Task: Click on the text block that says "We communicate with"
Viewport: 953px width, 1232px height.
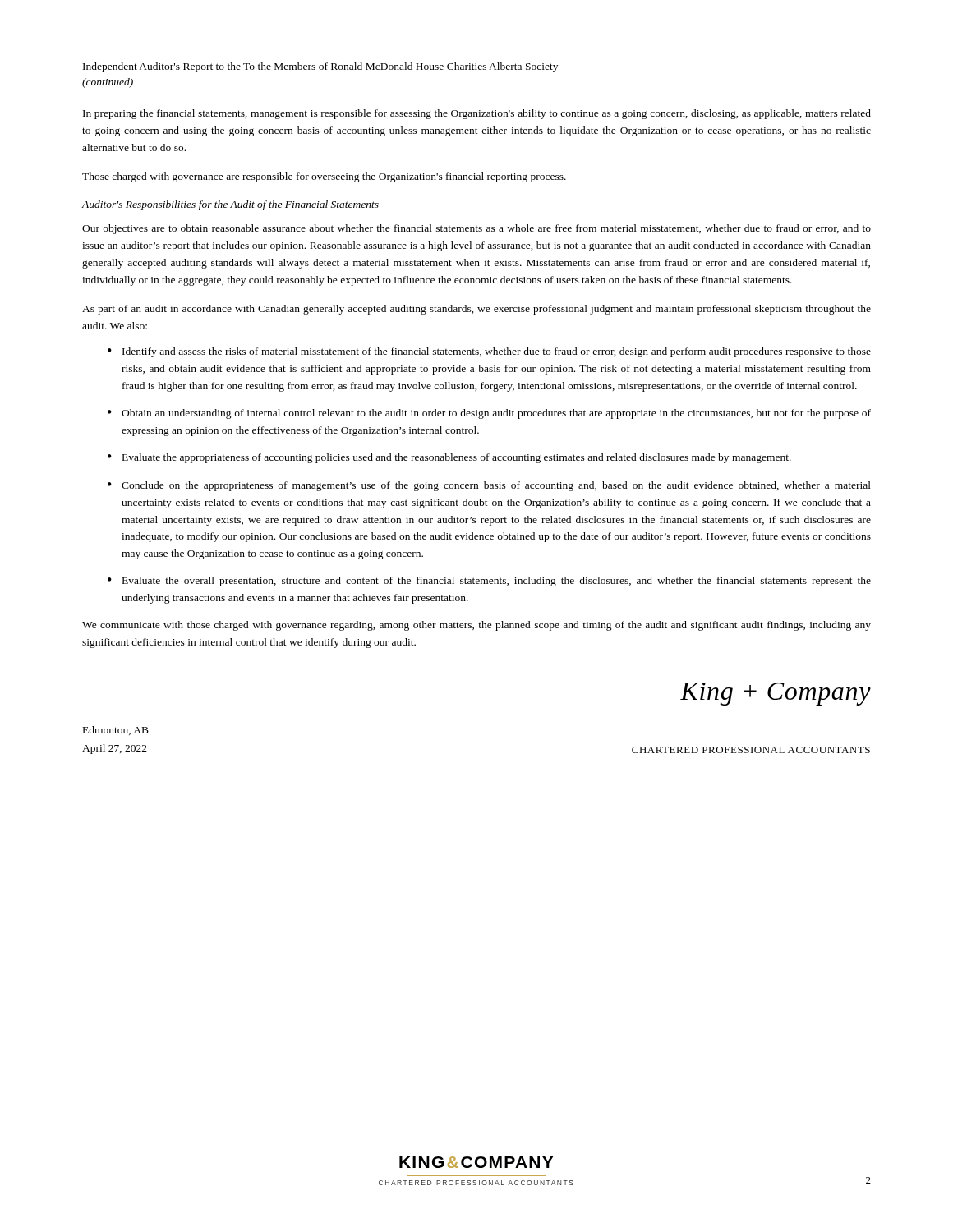Action: 476,633
